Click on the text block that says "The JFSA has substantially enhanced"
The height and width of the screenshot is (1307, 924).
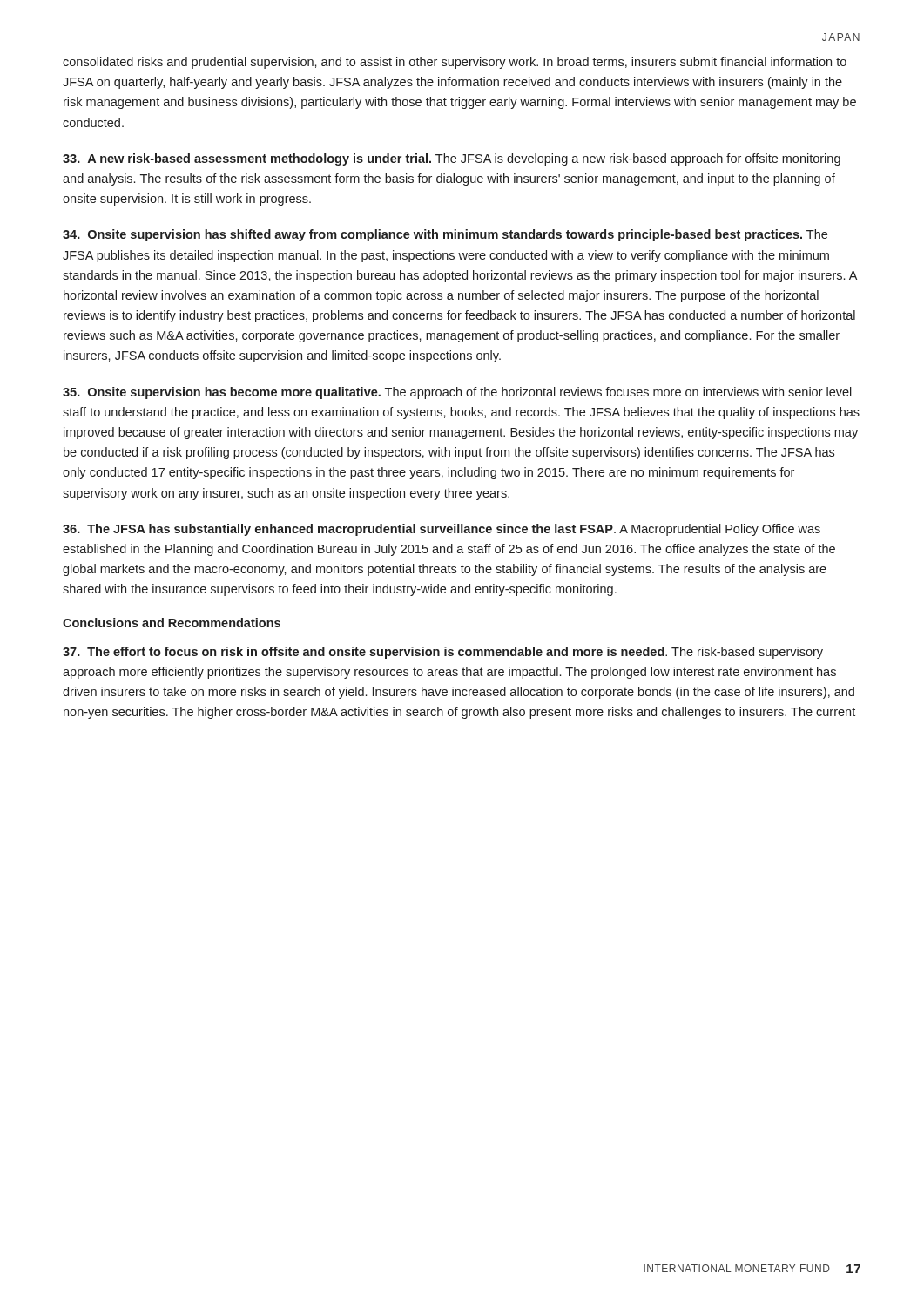(449, 559)
